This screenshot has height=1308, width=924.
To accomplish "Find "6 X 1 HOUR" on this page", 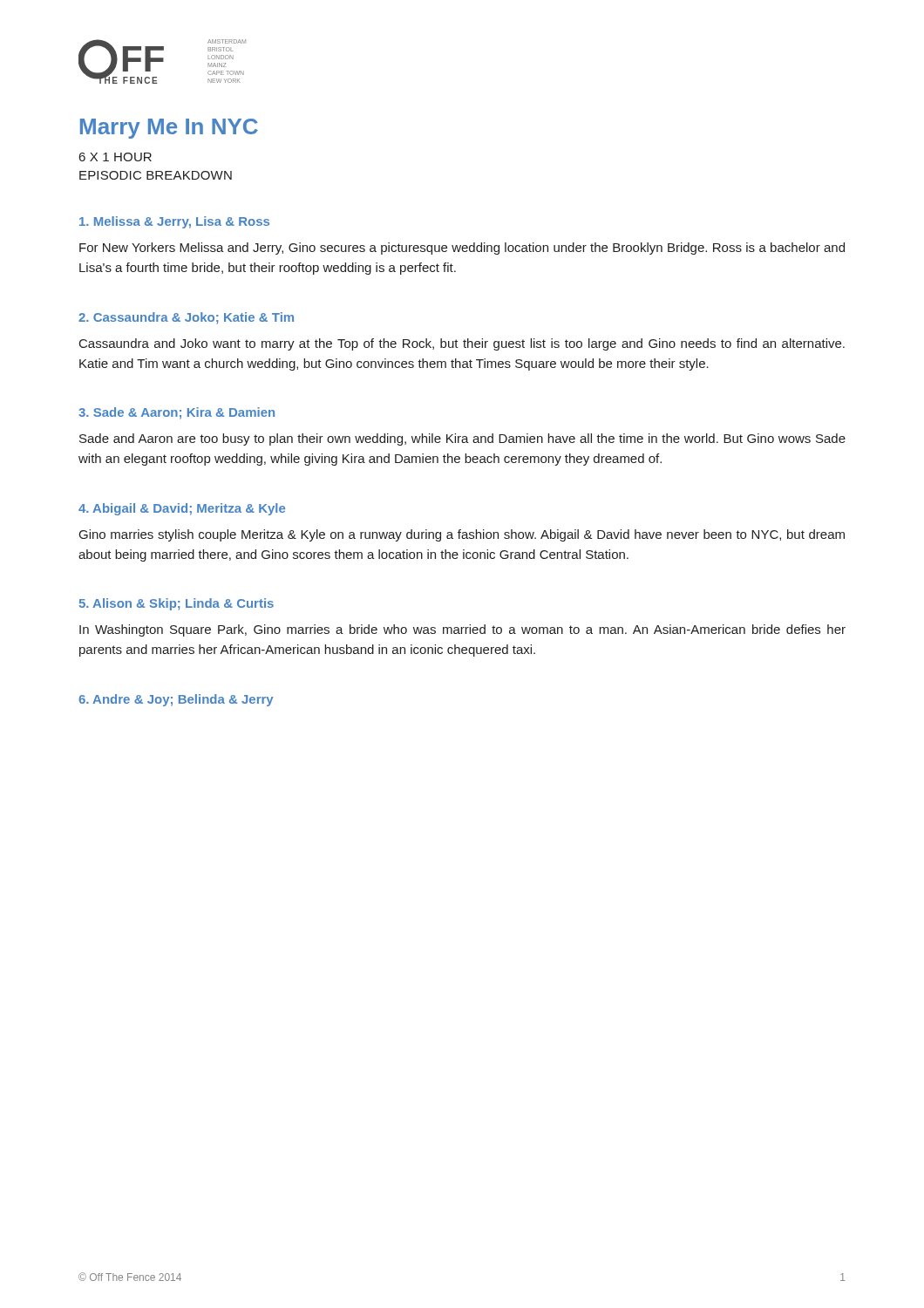I will click(x=116, y=157).
